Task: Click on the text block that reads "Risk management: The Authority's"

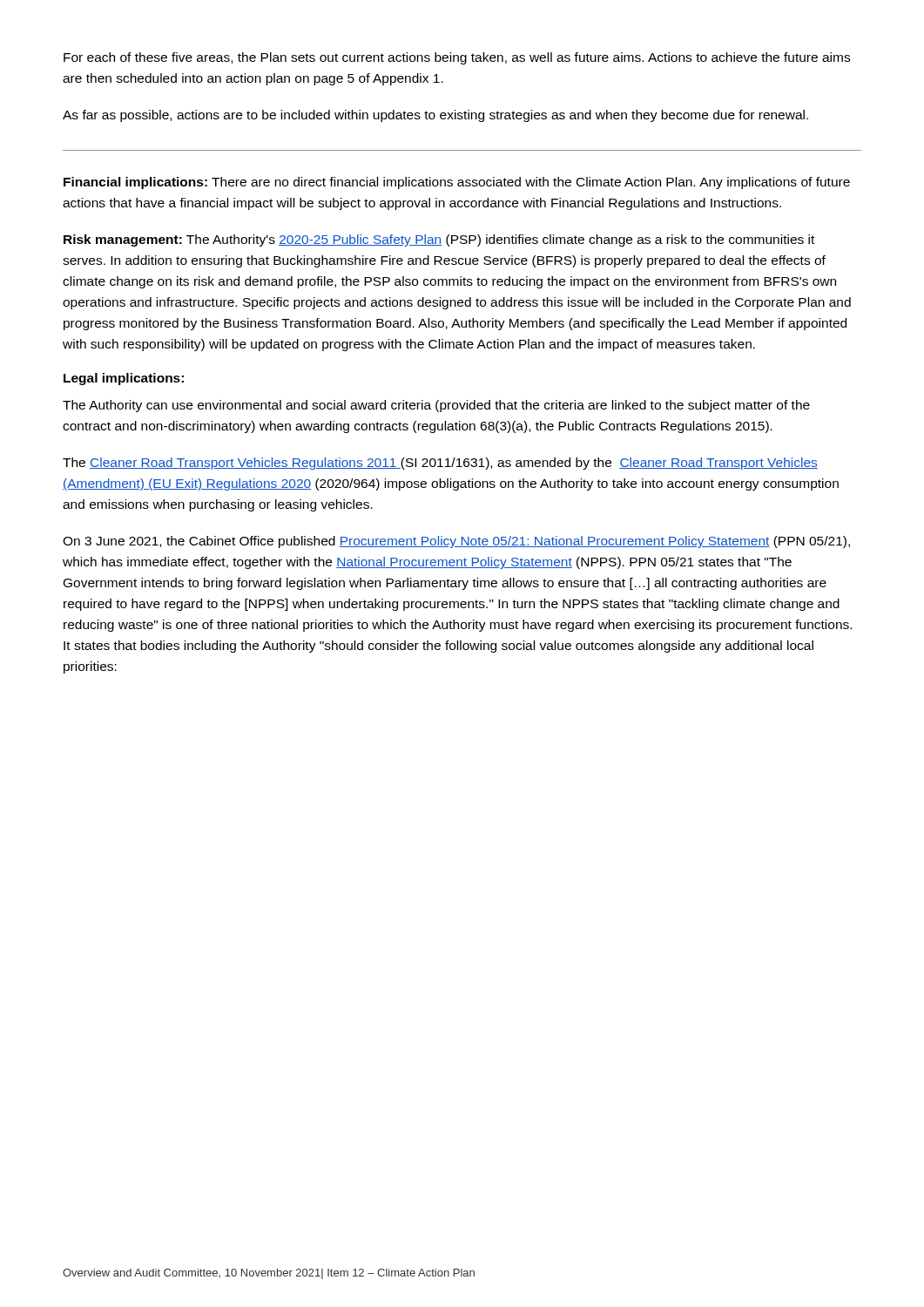Action: tap(457, 292)
